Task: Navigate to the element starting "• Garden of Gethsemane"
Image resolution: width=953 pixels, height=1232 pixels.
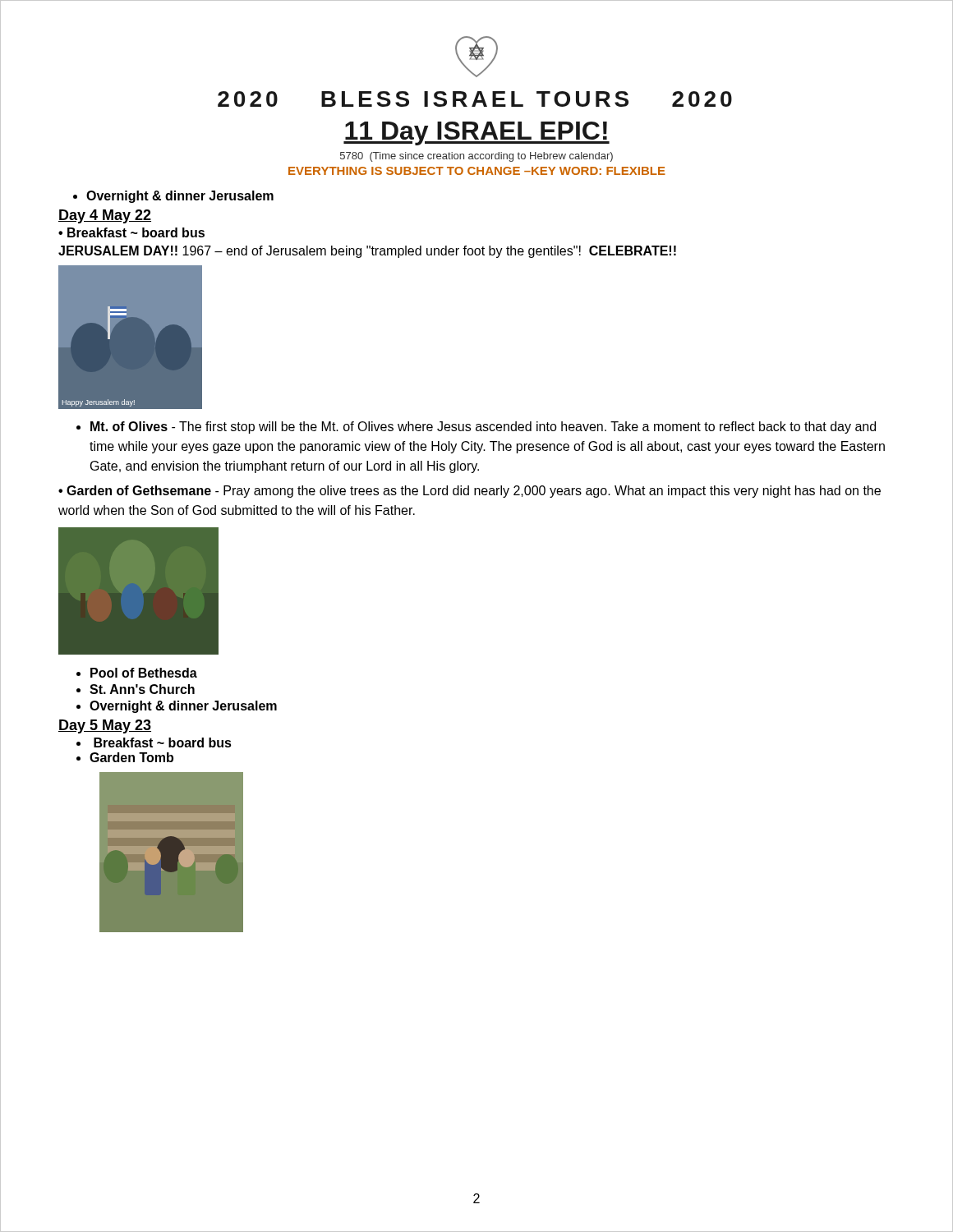Action: click(470, 501)
